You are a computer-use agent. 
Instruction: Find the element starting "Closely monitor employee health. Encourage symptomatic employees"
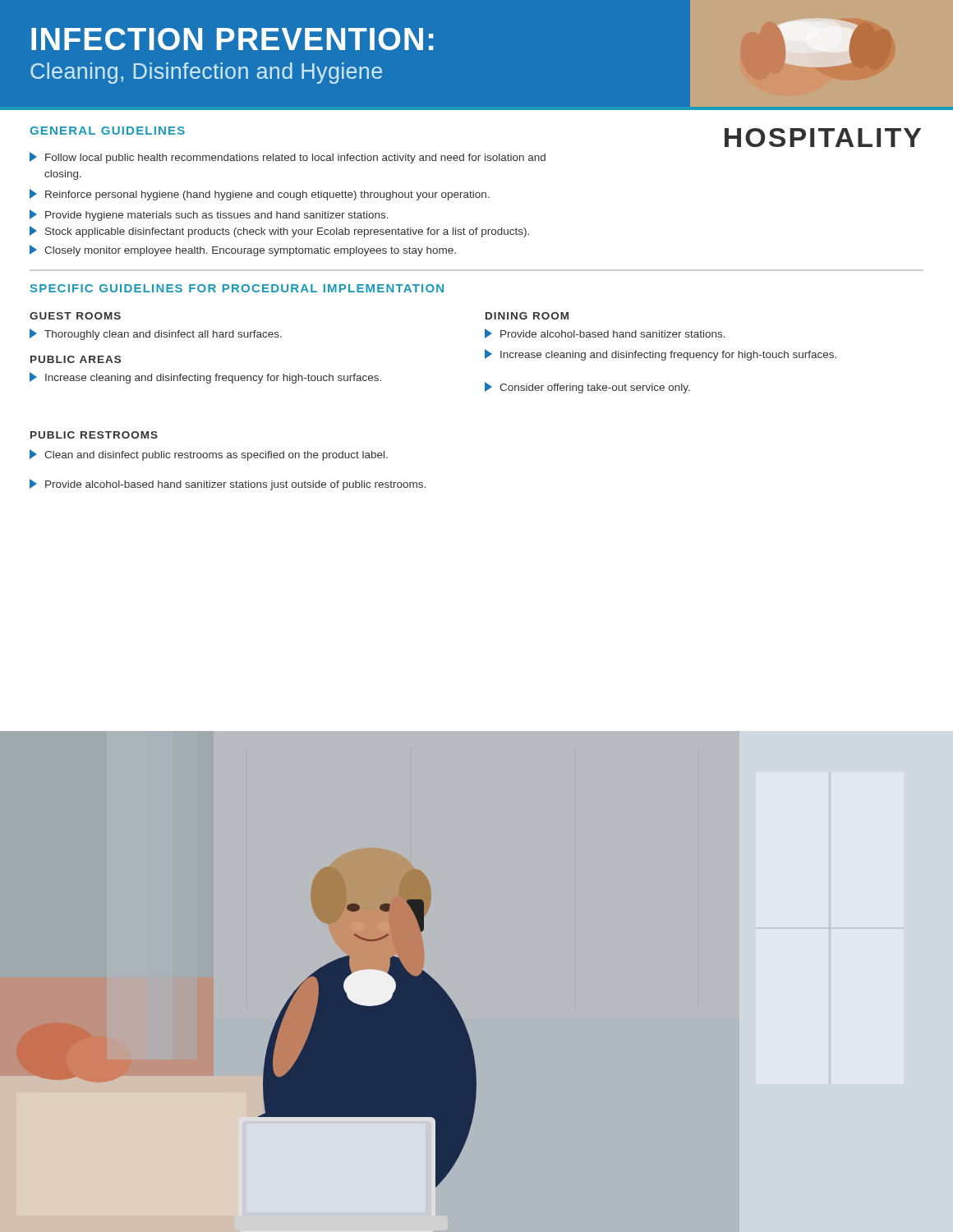tap(243, 250)
